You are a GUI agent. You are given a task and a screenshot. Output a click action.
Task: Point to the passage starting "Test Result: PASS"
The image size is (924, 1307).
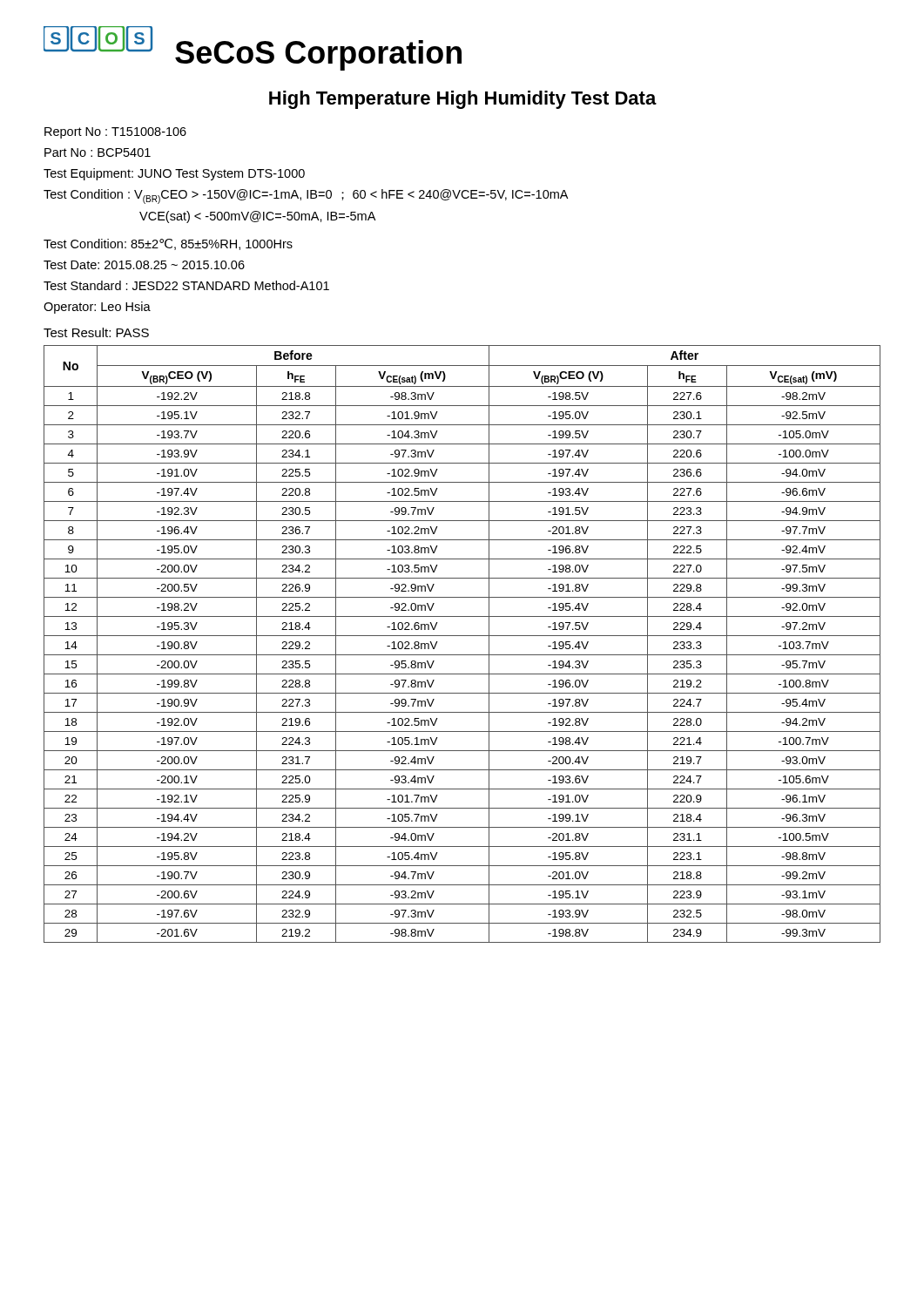(96, 332)
